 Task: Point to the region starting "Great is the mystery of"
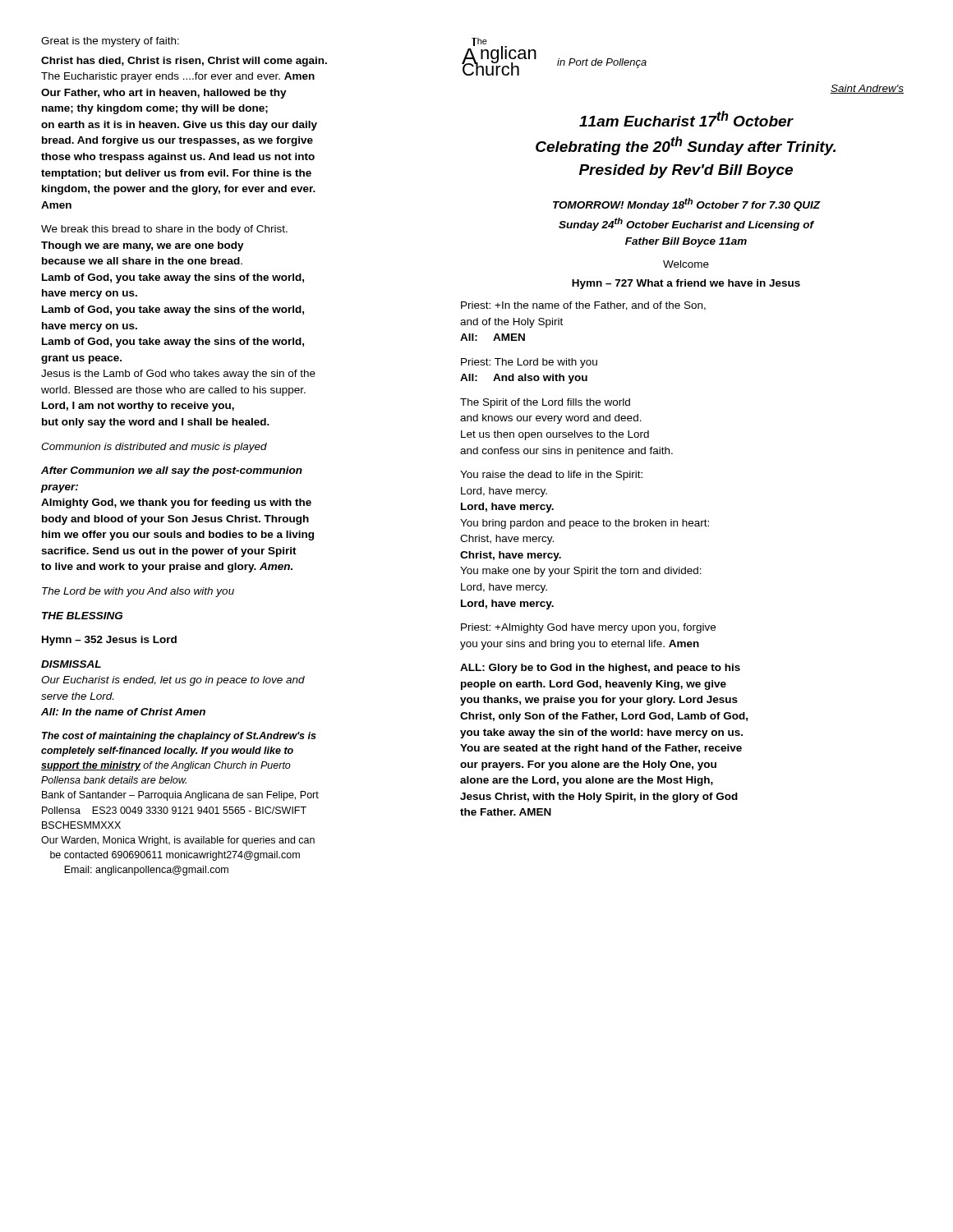pos(234,123)
